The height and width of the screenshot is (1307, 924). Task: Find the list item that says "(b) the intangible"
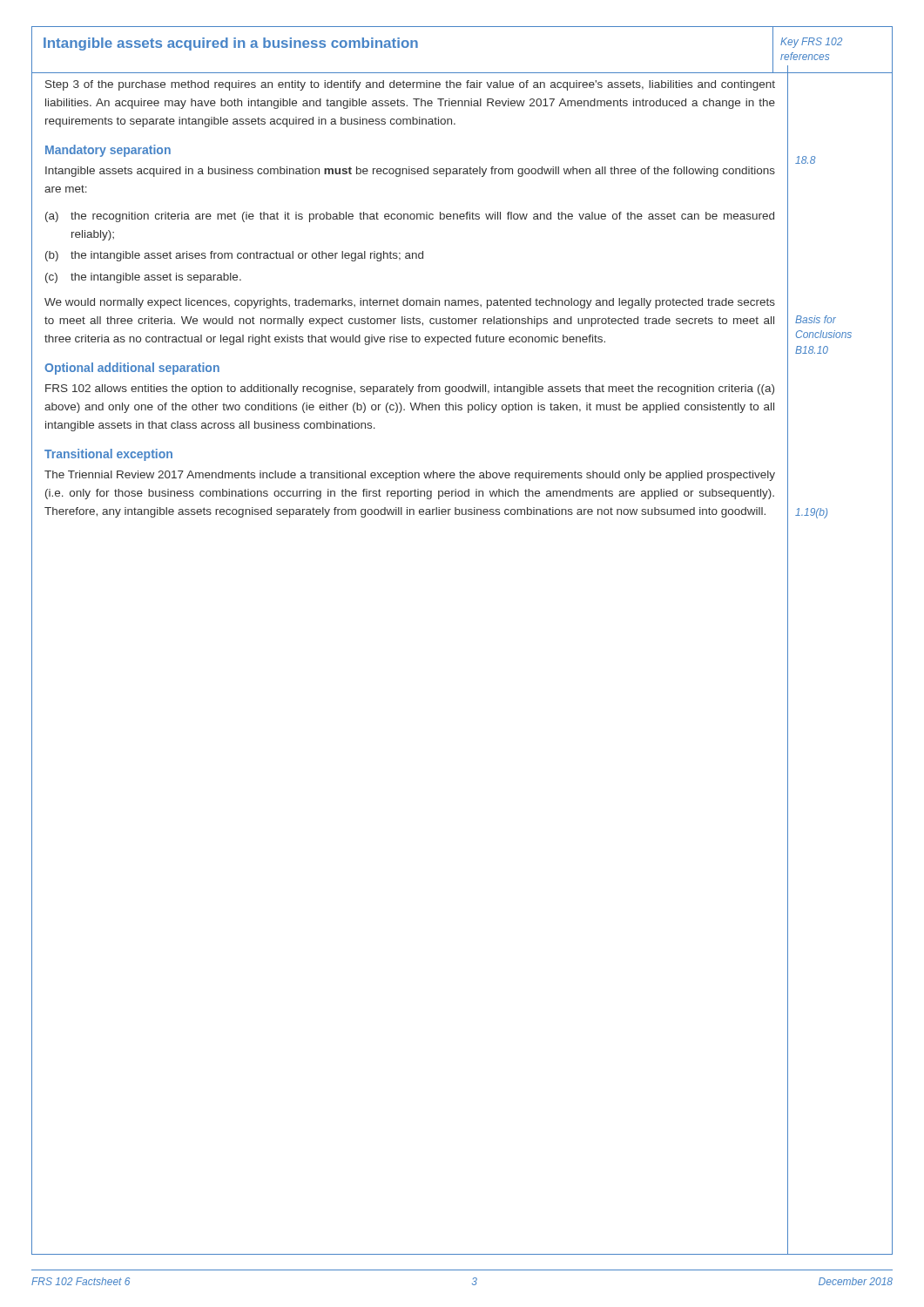pos(410,256)
